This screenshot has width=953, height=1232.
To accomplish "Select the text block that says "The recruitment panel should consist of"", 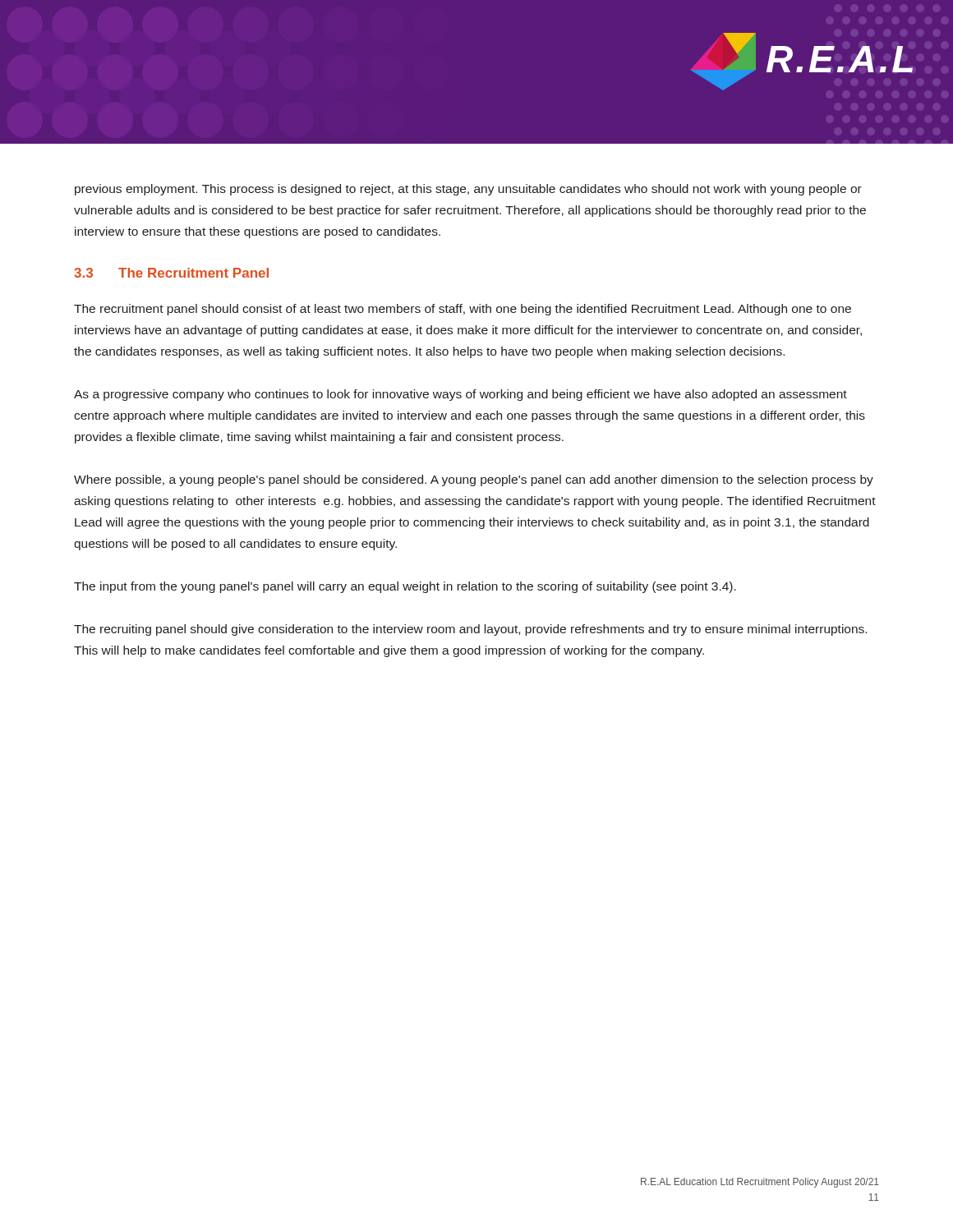I will pos(468,330).
